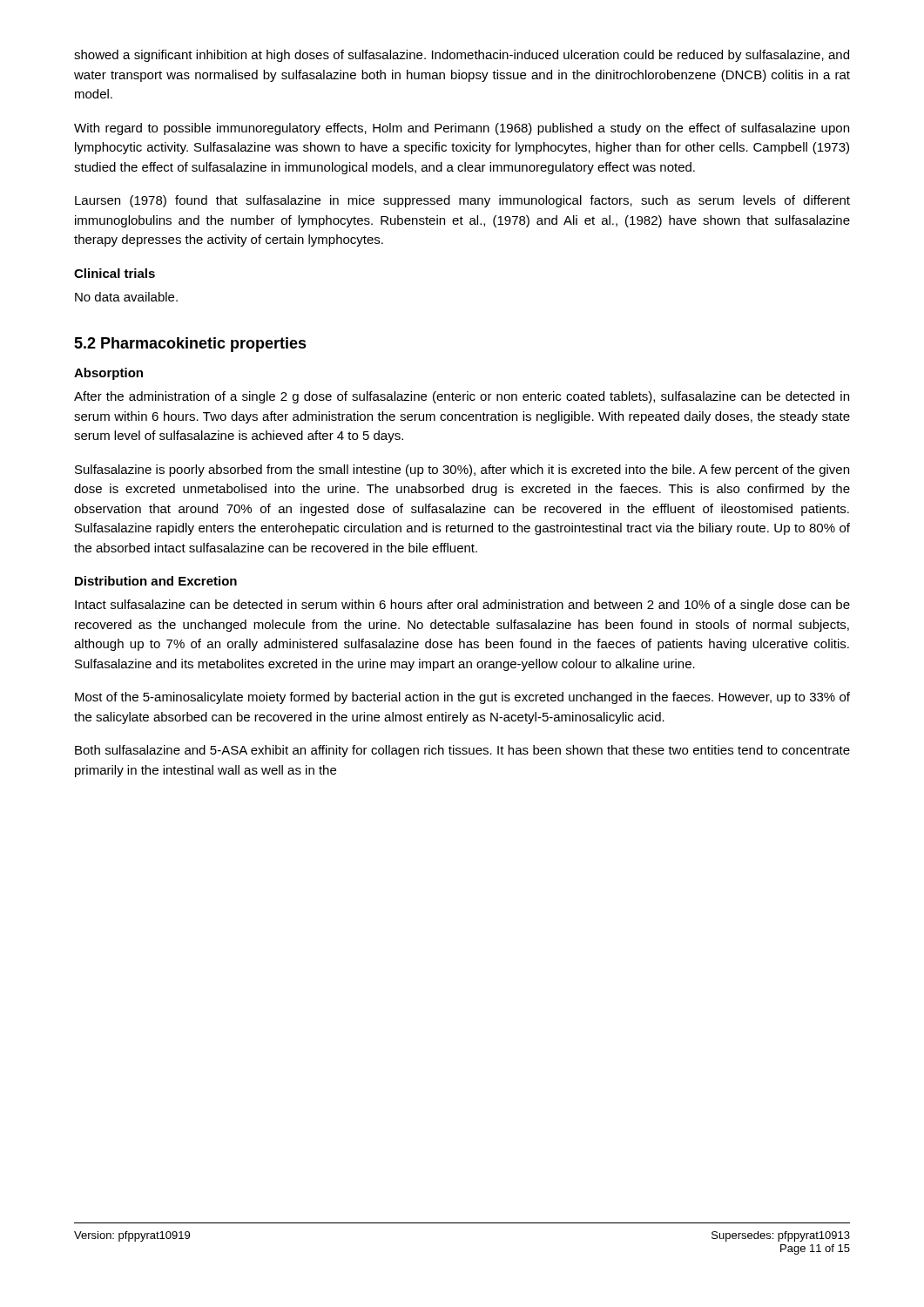This screenshot has width=924, height=1307.
Task: Click on the section header that says "Distribution and Excretion"
Action: pyautogui.click(x=156, y=581)
